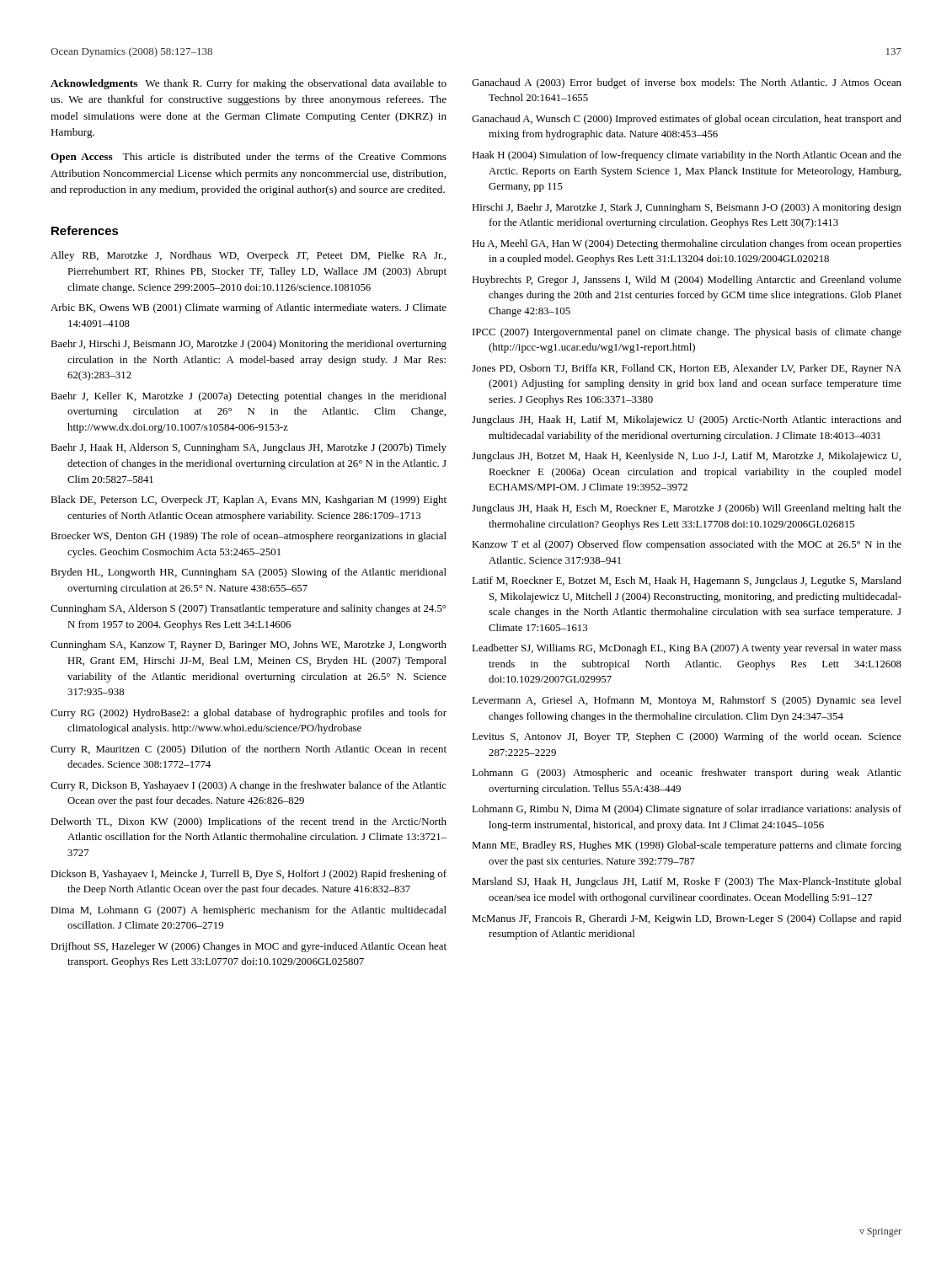952x1264 pixels.
Task: Navigate to the element starting "Mann ME, Bradley RS, Hughes"
Action: point(687,853)
